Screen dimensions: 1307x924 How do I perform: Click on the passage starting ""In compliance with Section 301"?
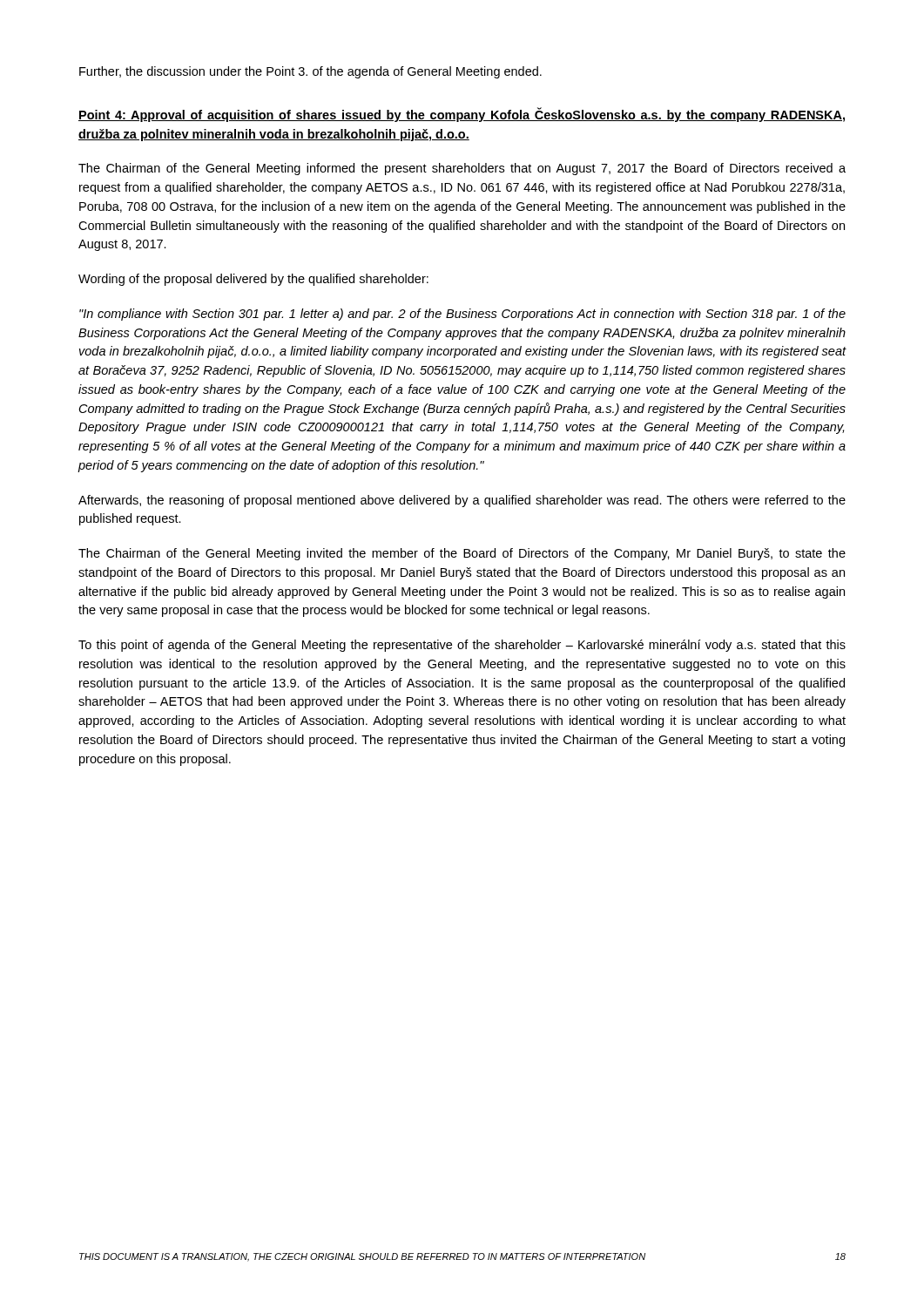click(462, 389)
